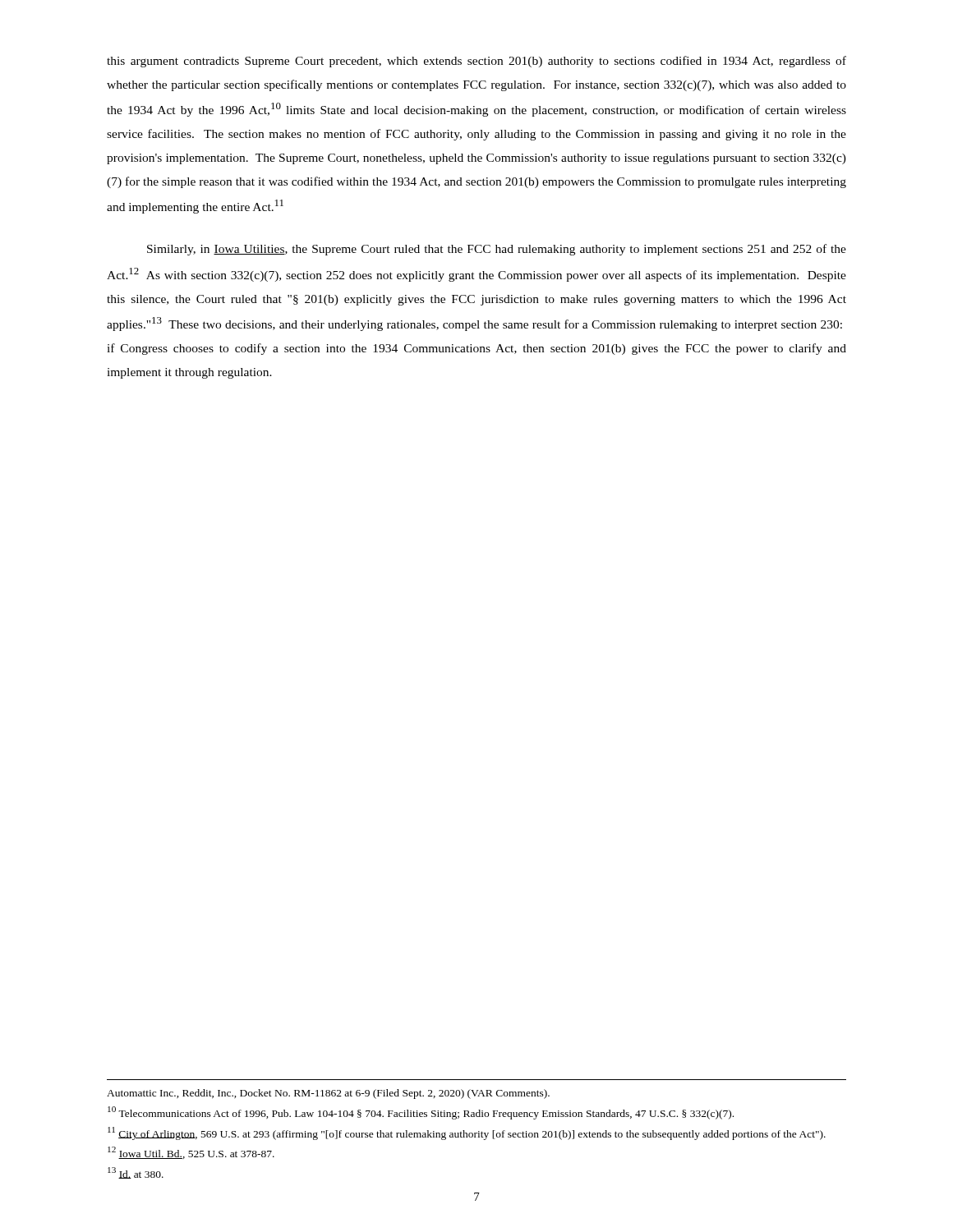This screenshot has height=1232, width=953.
Task: Point to the region starting "this argument contradicts Supreme"
Action: pos(476,134)
